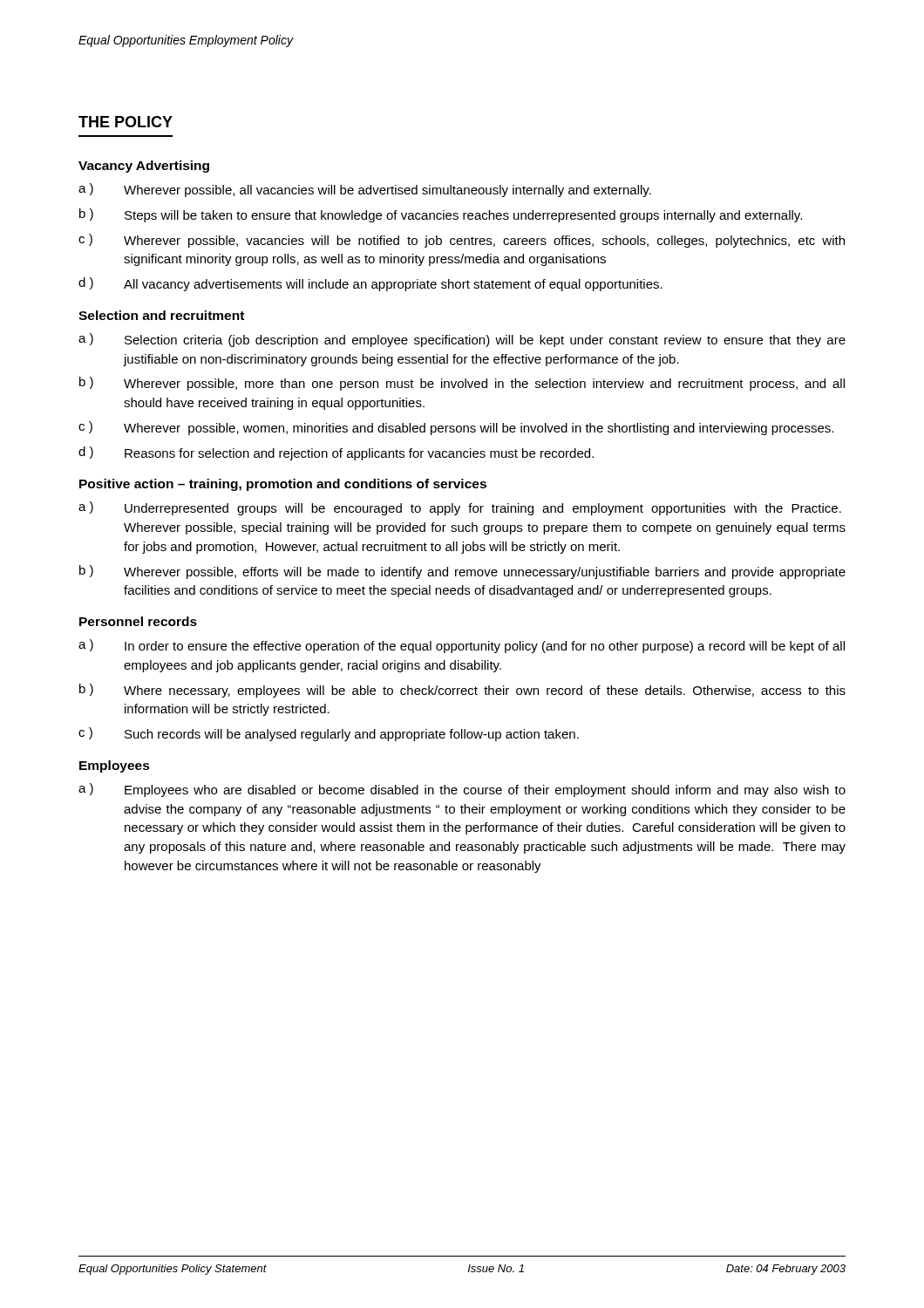Point to the block beginning "a ) Selection criteria (job"
The height and width of the screenshot is (1308, 924).
point(462,349)
